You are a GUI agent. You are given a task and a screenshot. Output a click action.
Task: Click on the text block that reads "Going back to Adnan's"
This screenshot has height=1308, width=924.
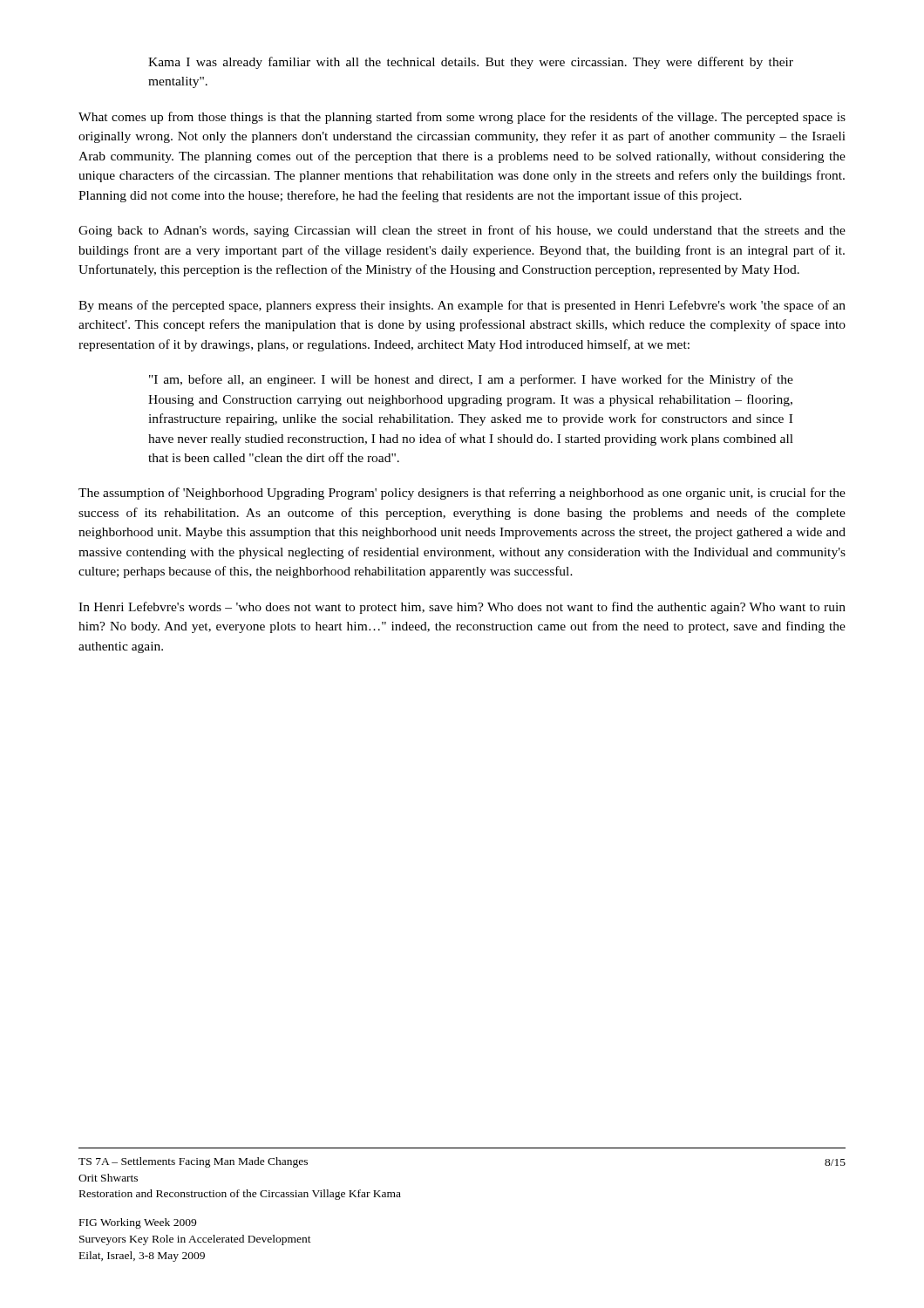(462, 250)
